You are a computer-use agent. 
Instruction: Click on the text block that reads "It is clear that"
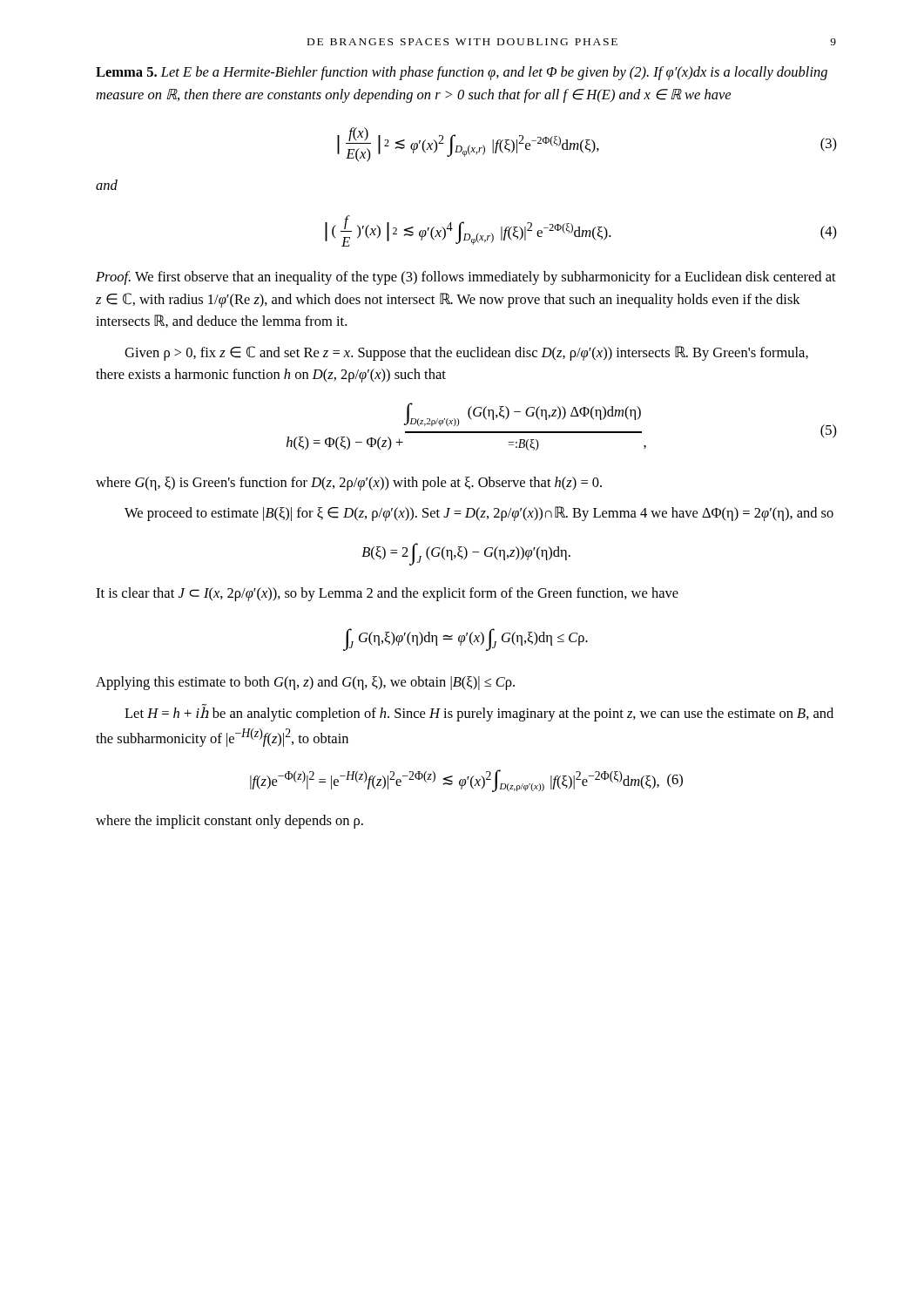pyautogui.click(x=466, y=593)
